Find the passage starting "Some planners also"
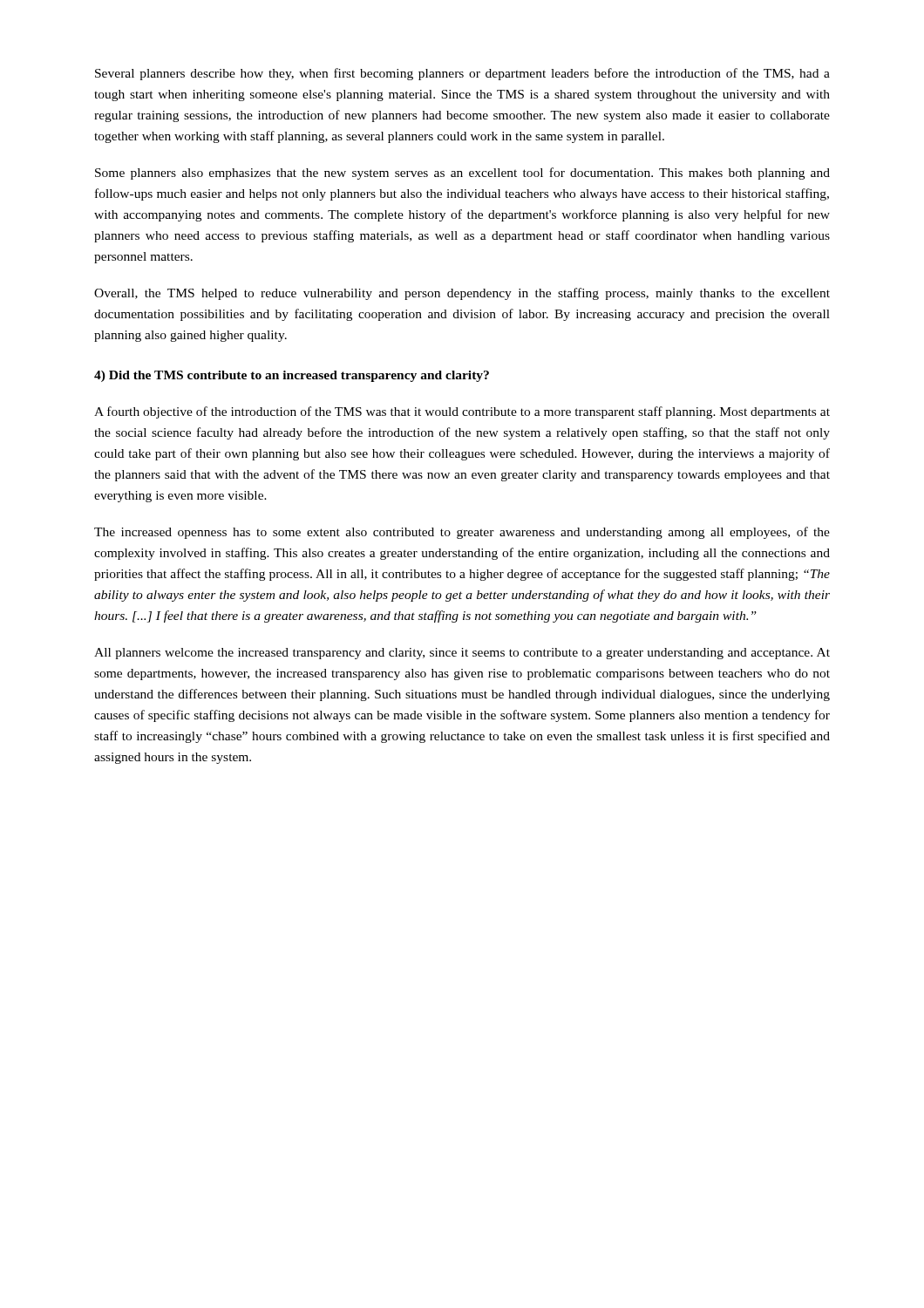The width and height of the screenshot is (924, 1308). click(462, 214)
